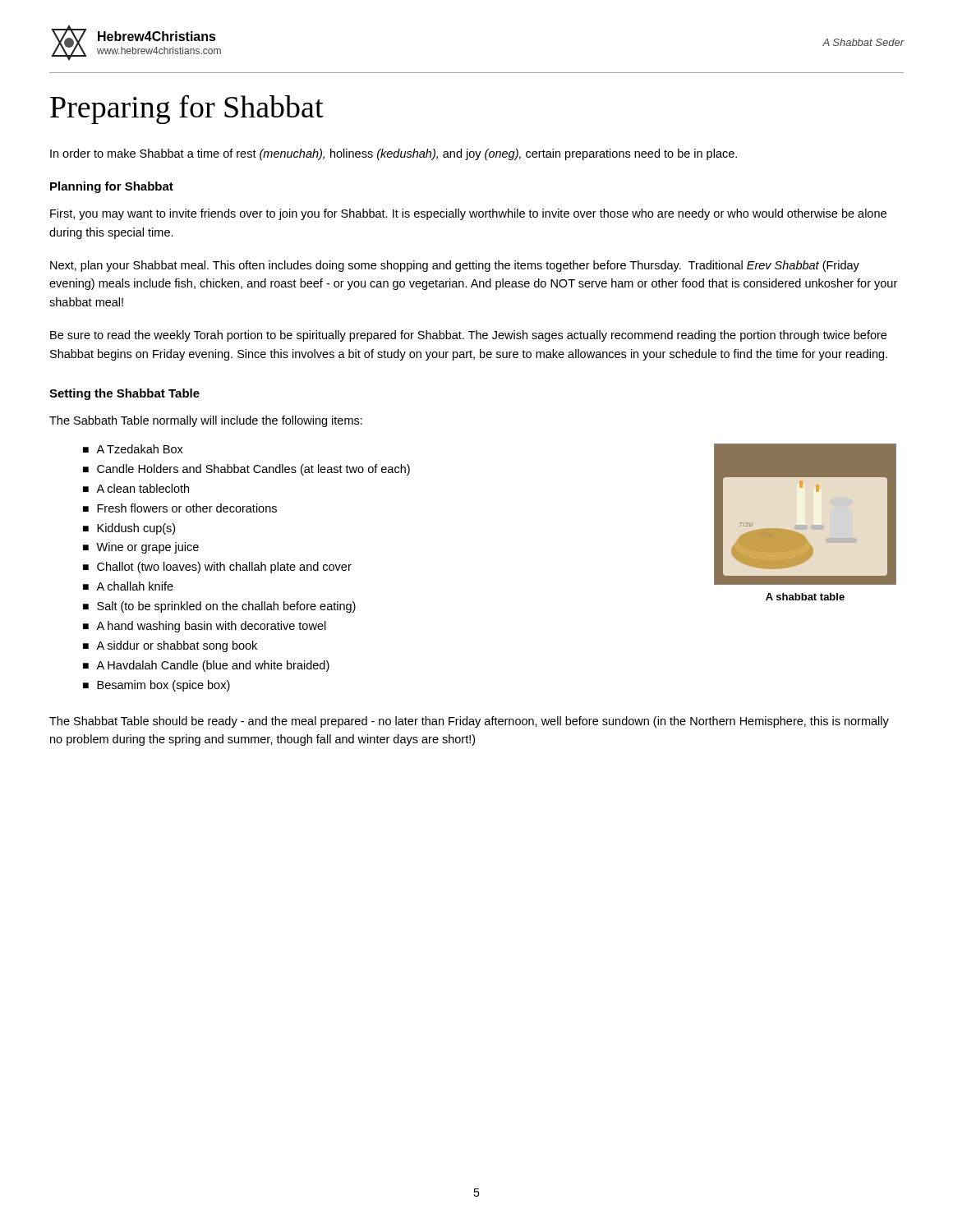This screenshot has height=1232, width=953.
Task: Find the block on this page that starts "■Salt (to be sprinkled on the"
Action: tap(219, 607)
